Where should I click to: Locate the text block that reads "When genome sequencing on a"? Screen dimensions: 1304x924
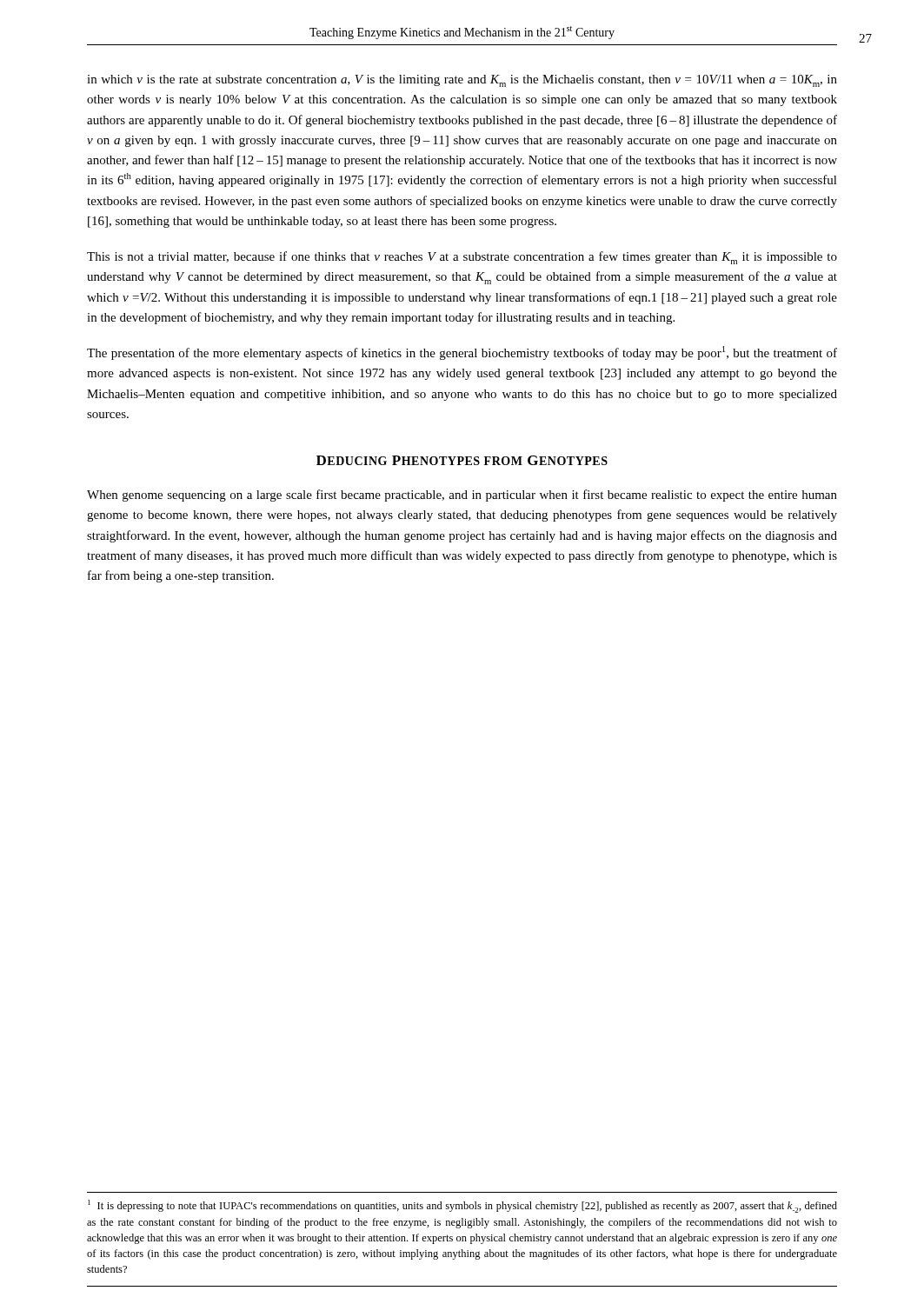point(462,535)
